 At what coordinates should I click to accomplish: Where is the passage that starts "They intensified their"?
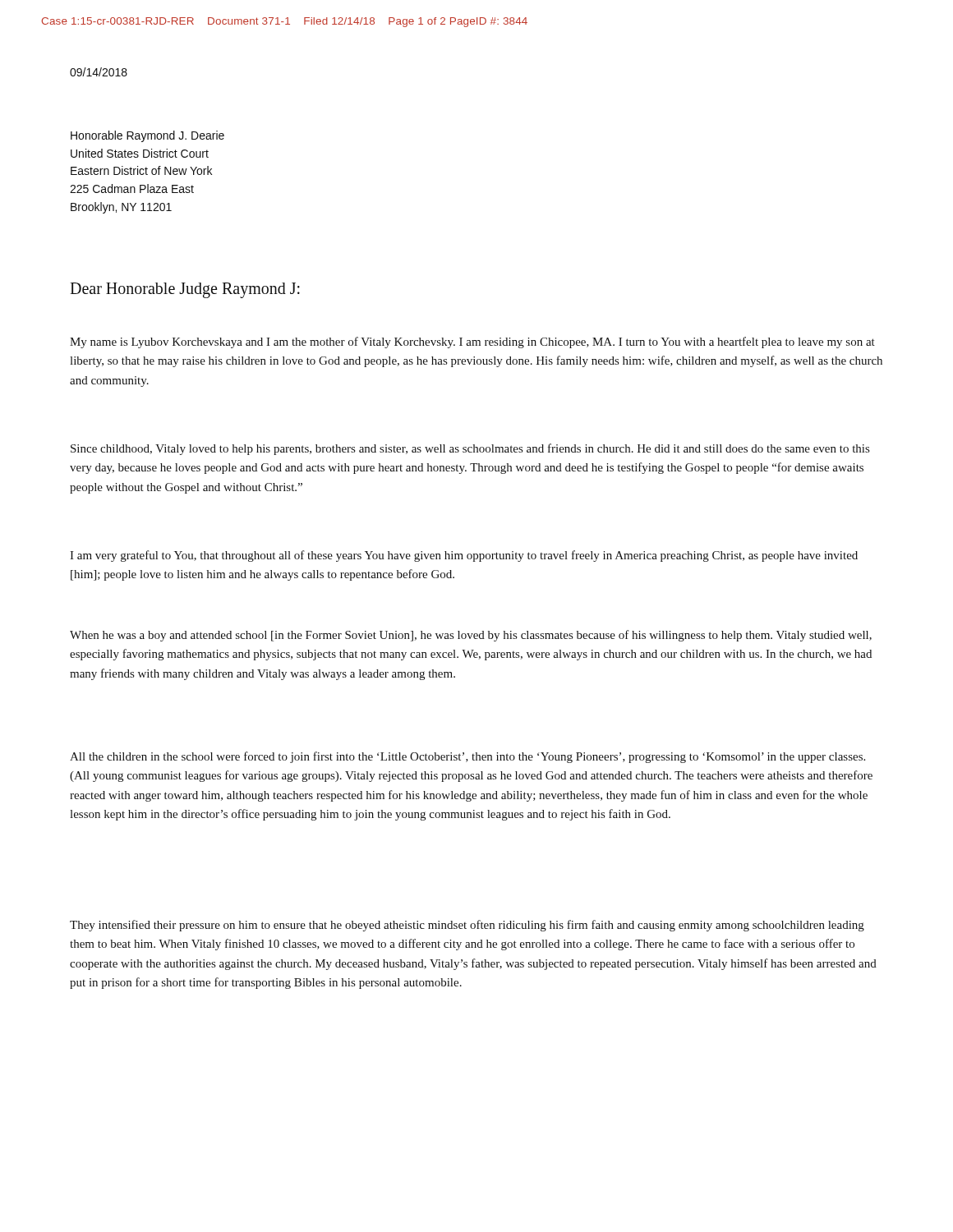point(473,953)
